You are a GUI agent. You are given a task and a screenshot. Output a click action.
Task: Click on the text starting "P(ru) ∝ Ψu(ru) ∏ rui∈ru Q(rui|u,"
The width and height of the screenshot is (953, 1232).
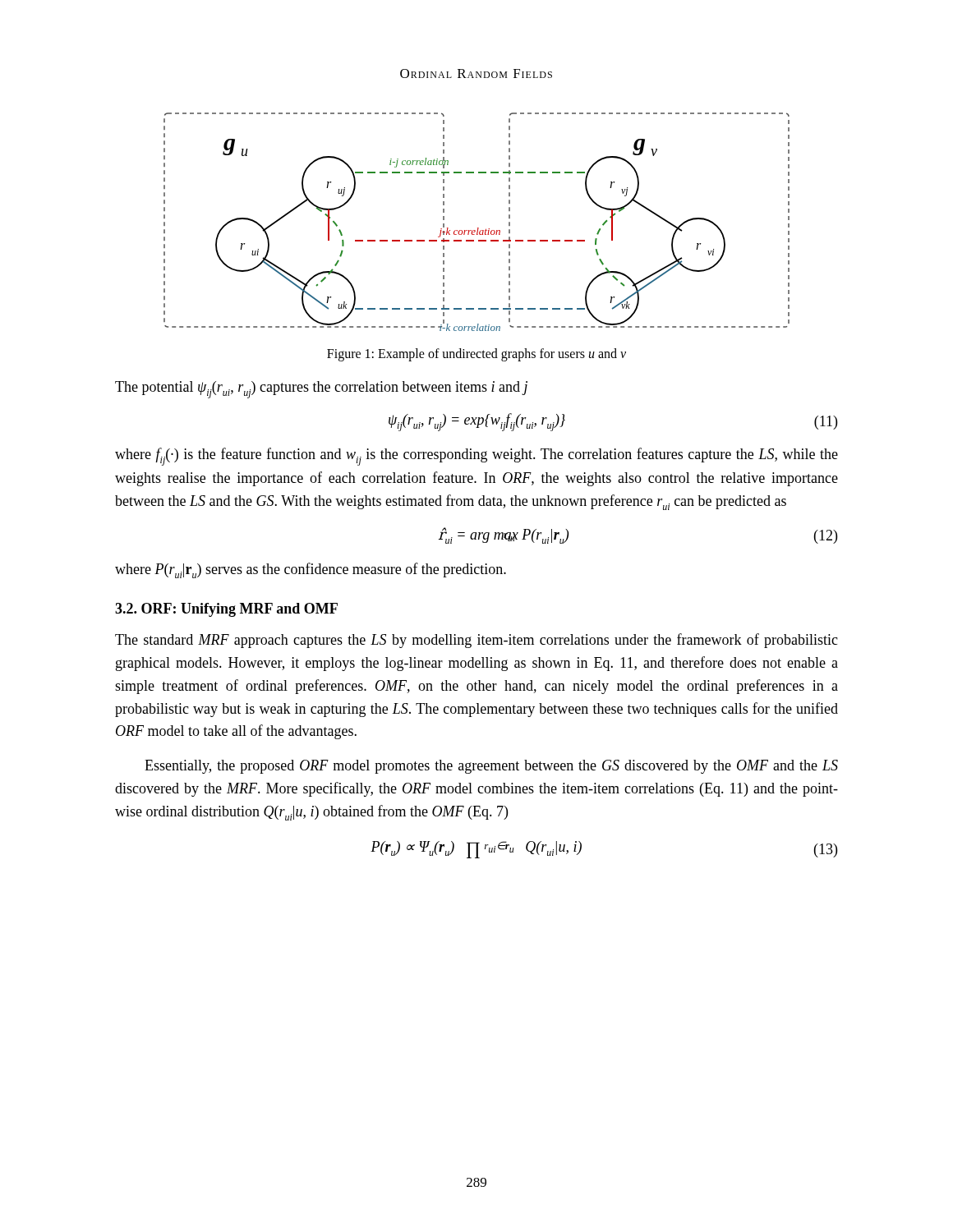tap(476, 850)
